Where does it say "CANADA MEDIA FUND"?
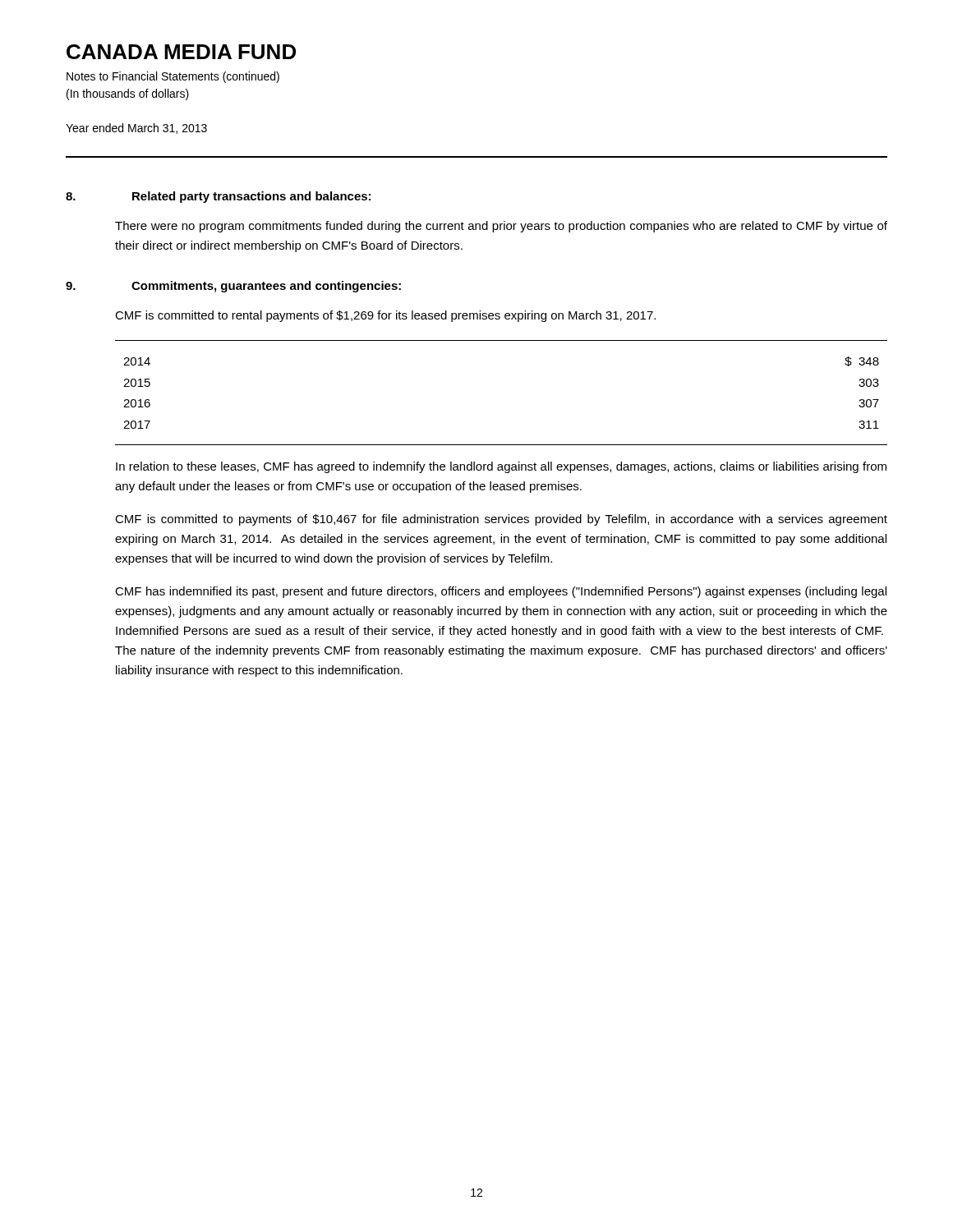 pos(181,52)
